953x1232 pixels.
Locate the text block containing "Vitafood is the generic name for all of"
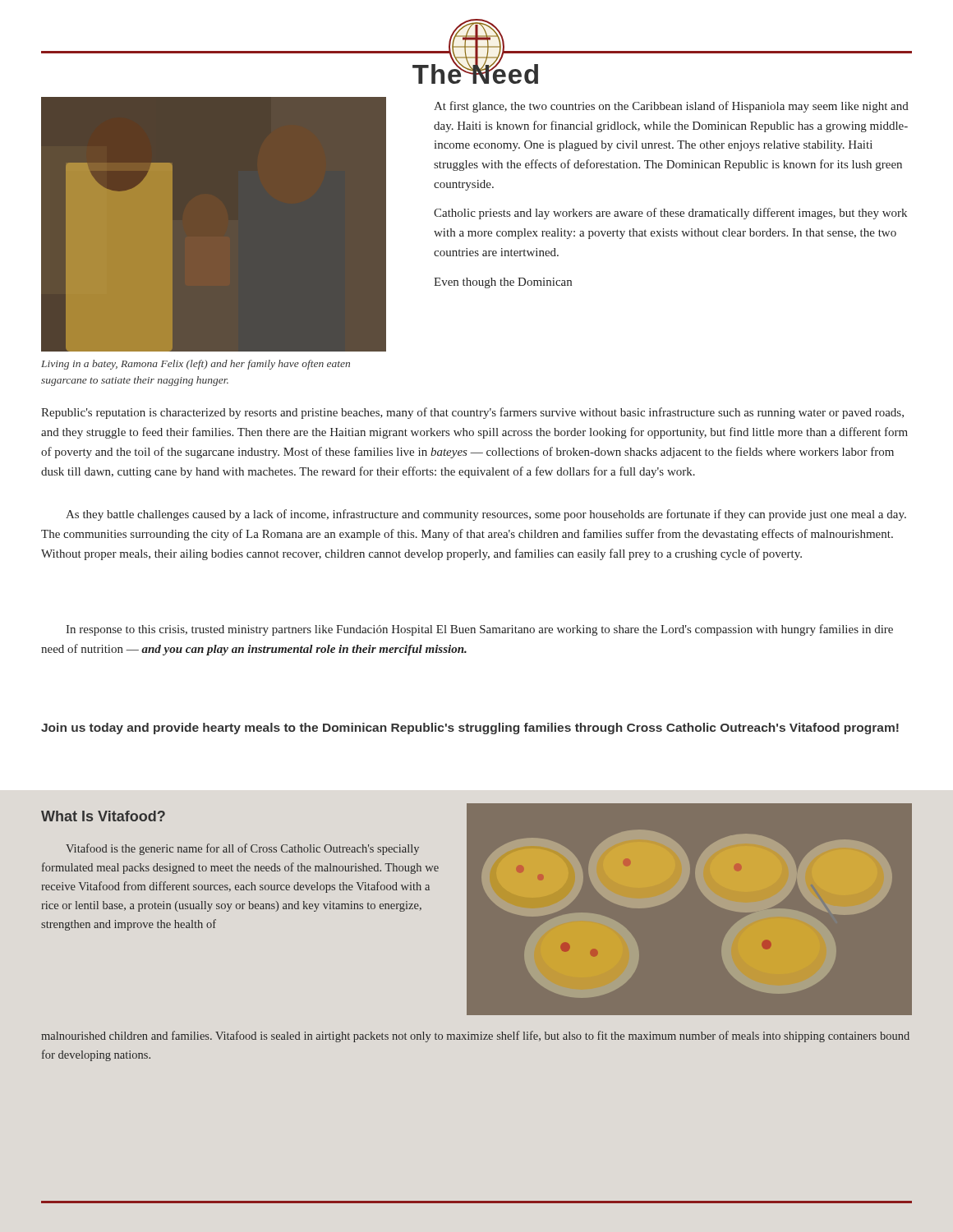(242, 886)
